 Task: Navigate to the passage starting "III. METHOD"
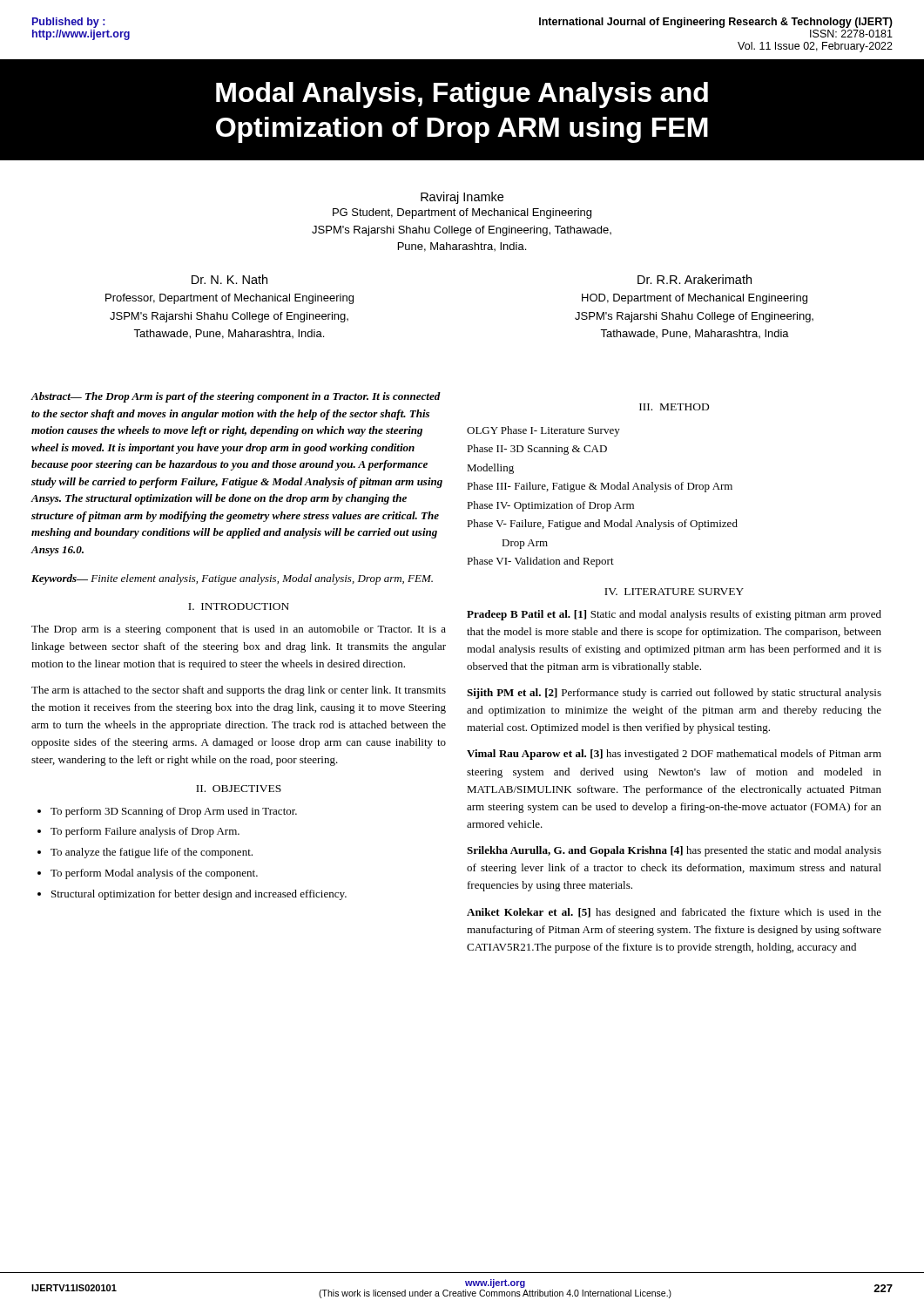(x=674, y=406)
